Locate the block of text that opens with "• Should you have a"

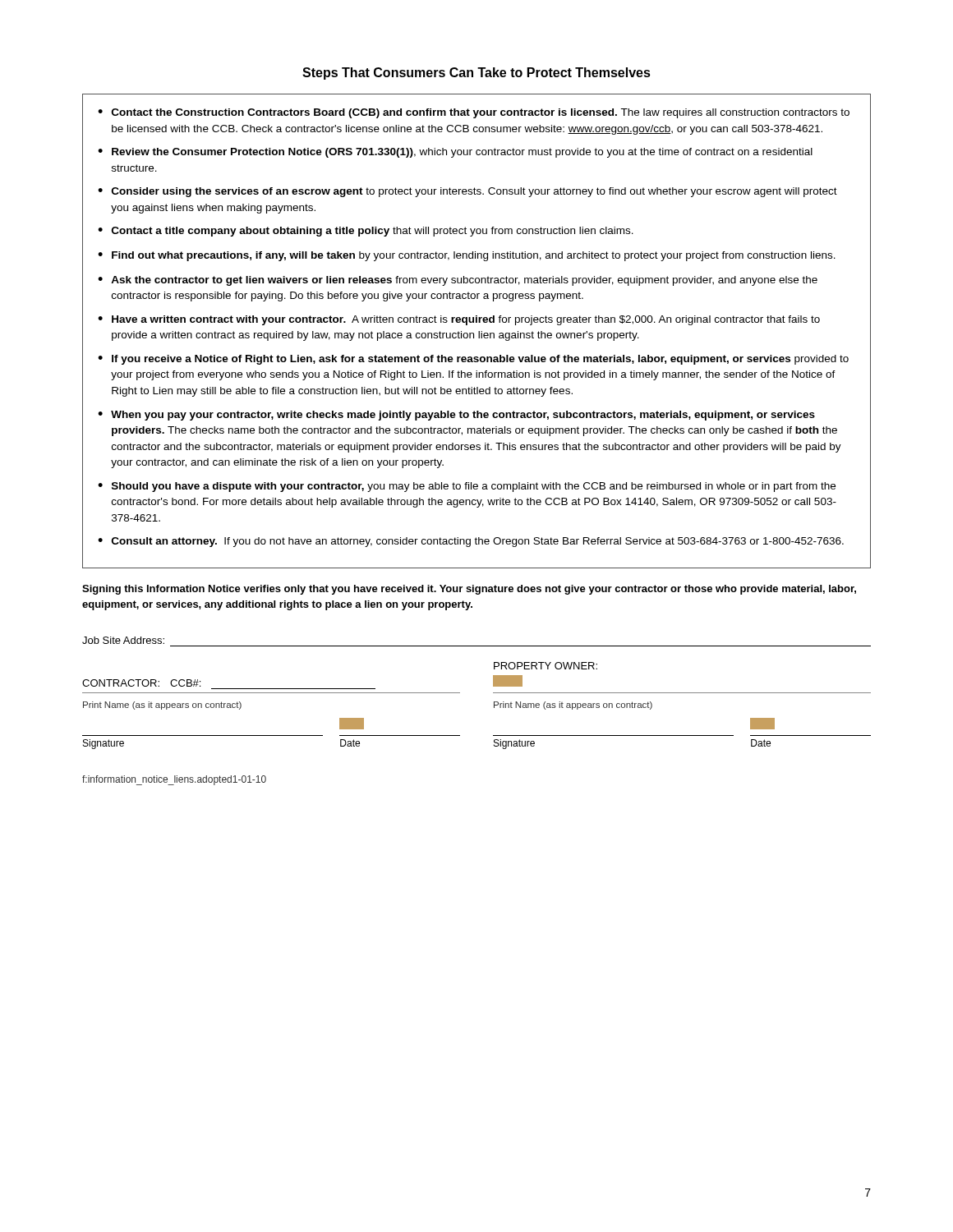click(476, 502)
